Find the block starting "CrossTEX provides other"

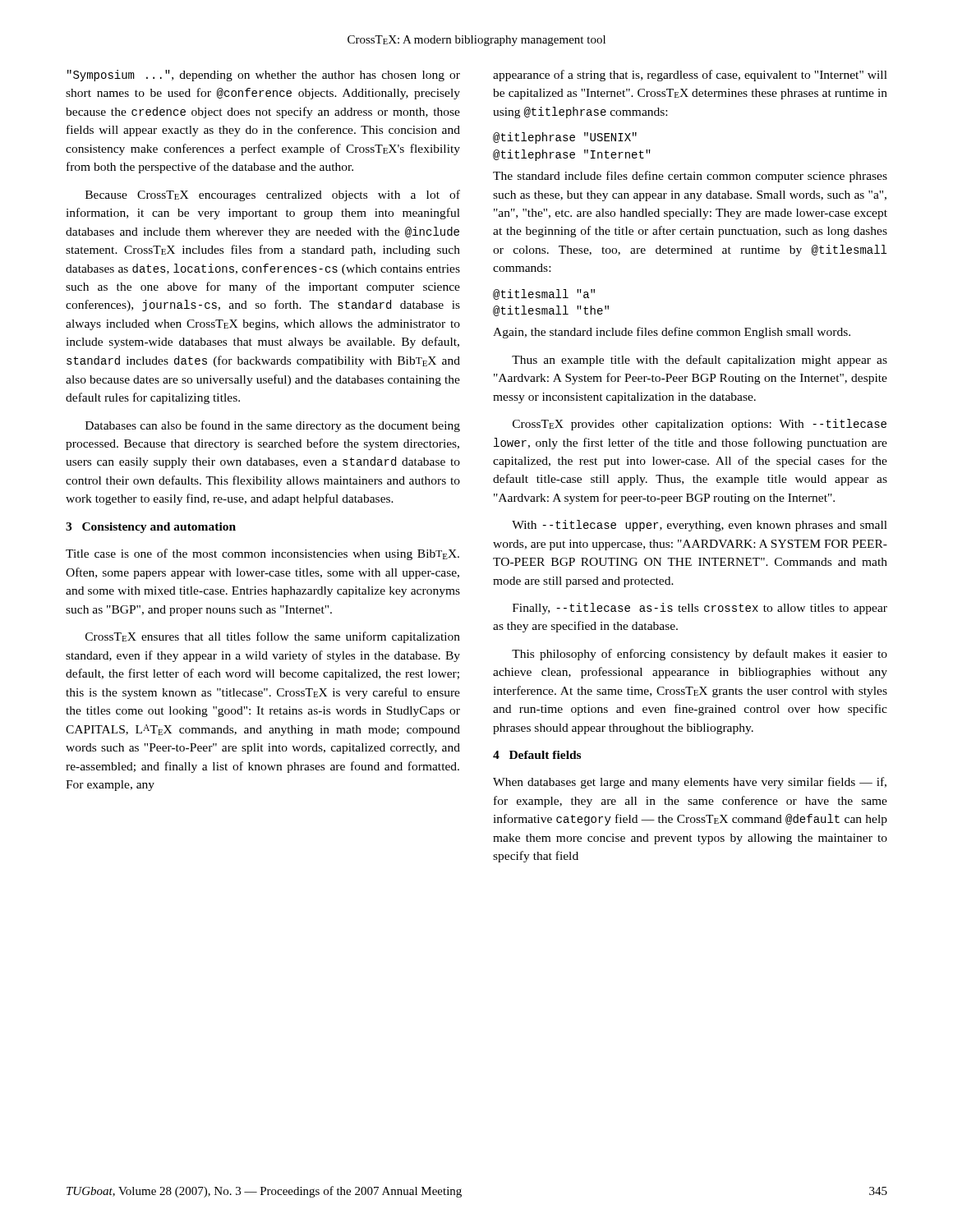(x=690, y=461)
